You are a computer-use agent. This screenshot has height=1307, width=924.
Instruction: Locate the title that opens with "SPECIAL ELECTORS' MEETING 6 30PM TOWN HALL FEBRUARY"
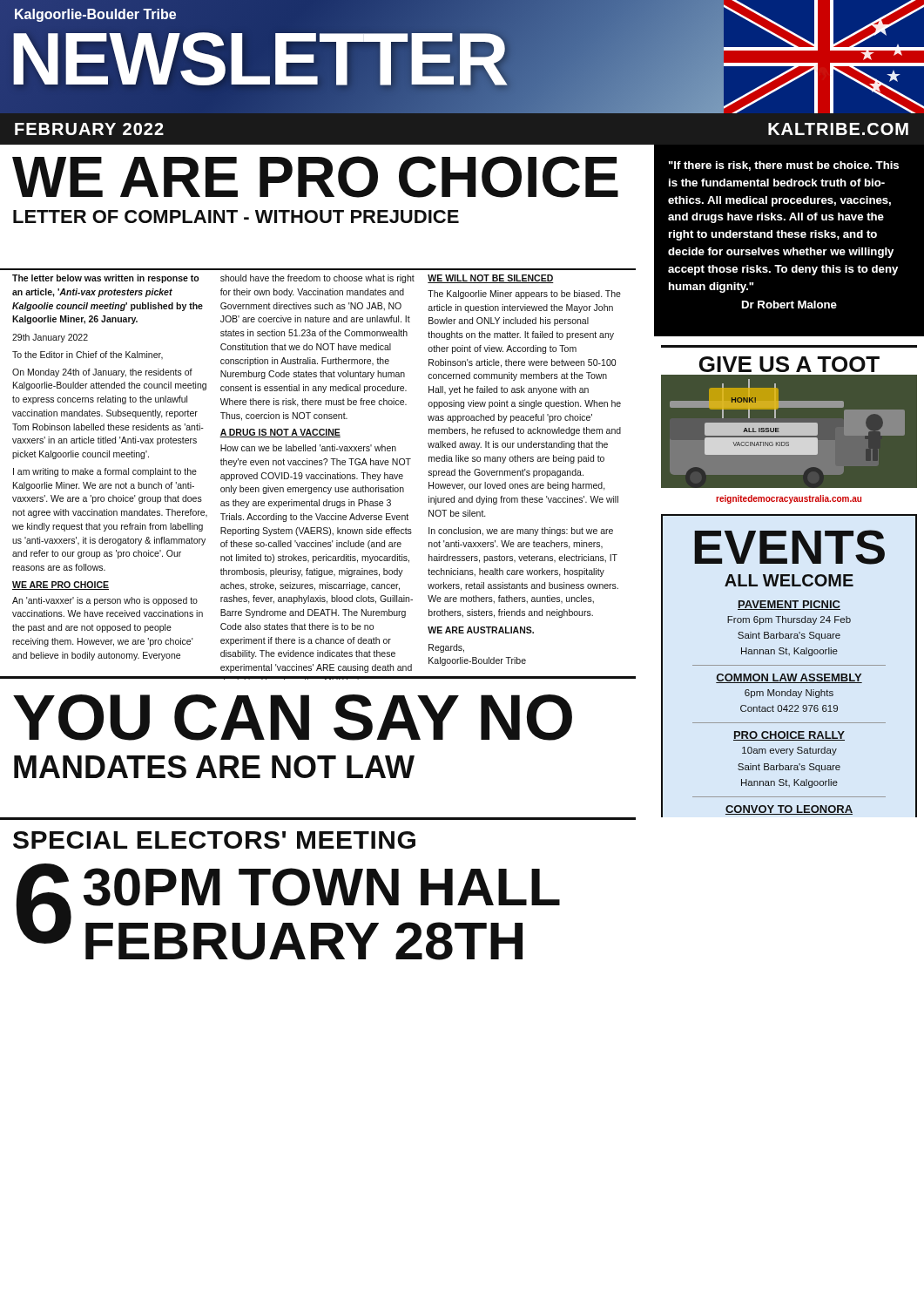[318, 898]
